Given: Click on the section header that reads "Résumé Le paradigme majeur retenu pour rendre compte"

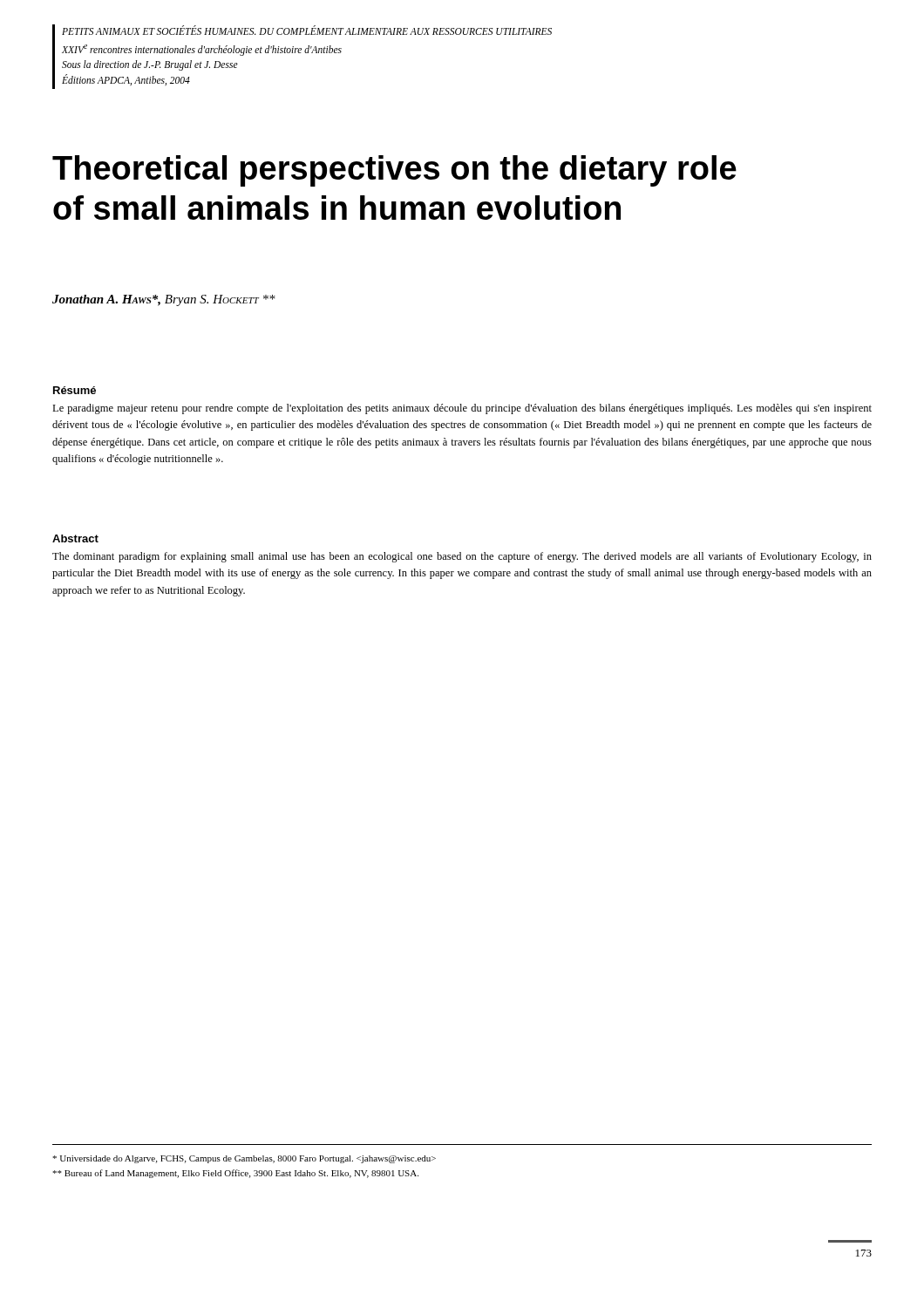Looking at the screenshot, I should 462,426.
